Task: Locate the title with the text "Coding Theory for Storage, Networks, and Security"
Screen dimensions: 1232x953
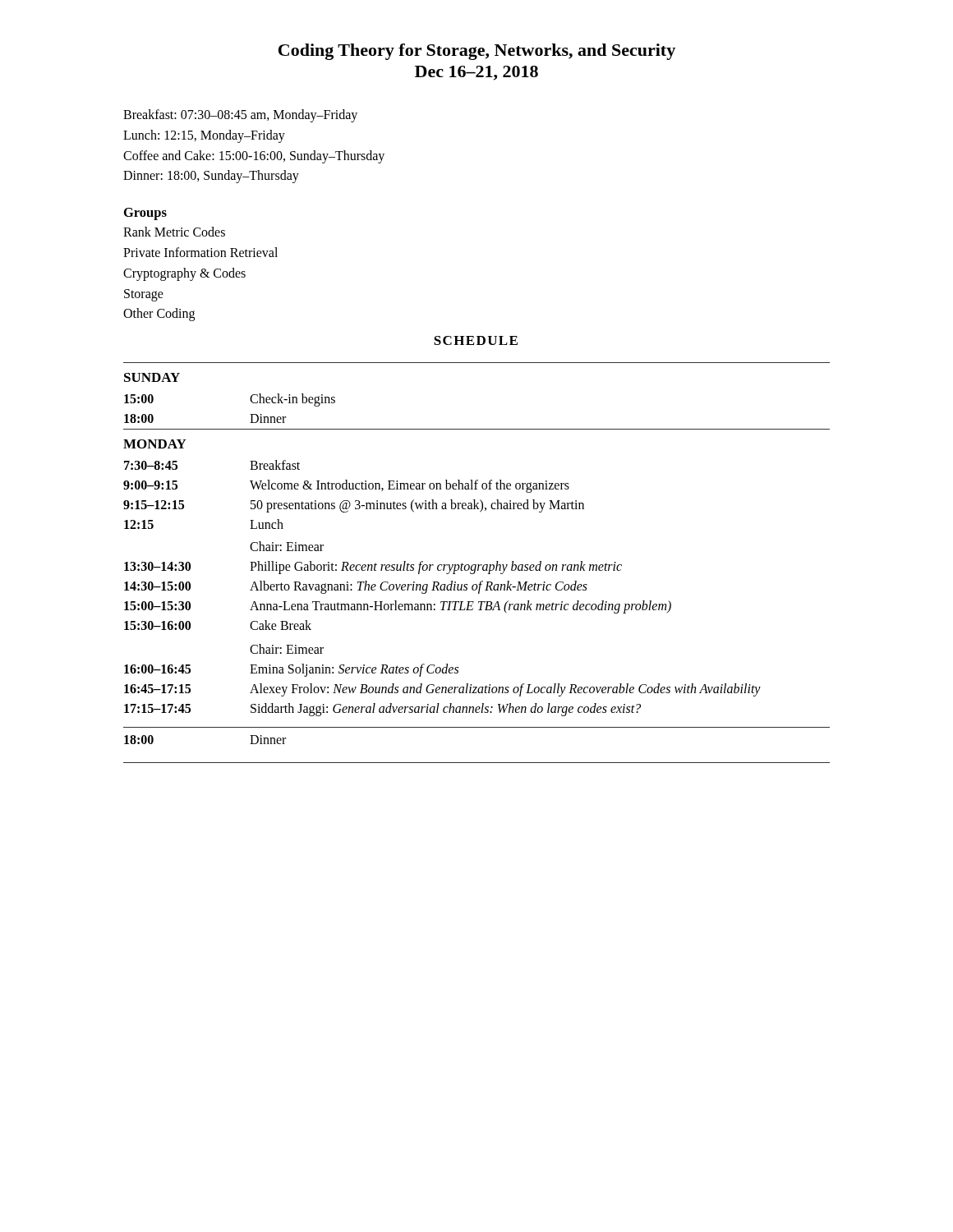Action: pos(476,61)
